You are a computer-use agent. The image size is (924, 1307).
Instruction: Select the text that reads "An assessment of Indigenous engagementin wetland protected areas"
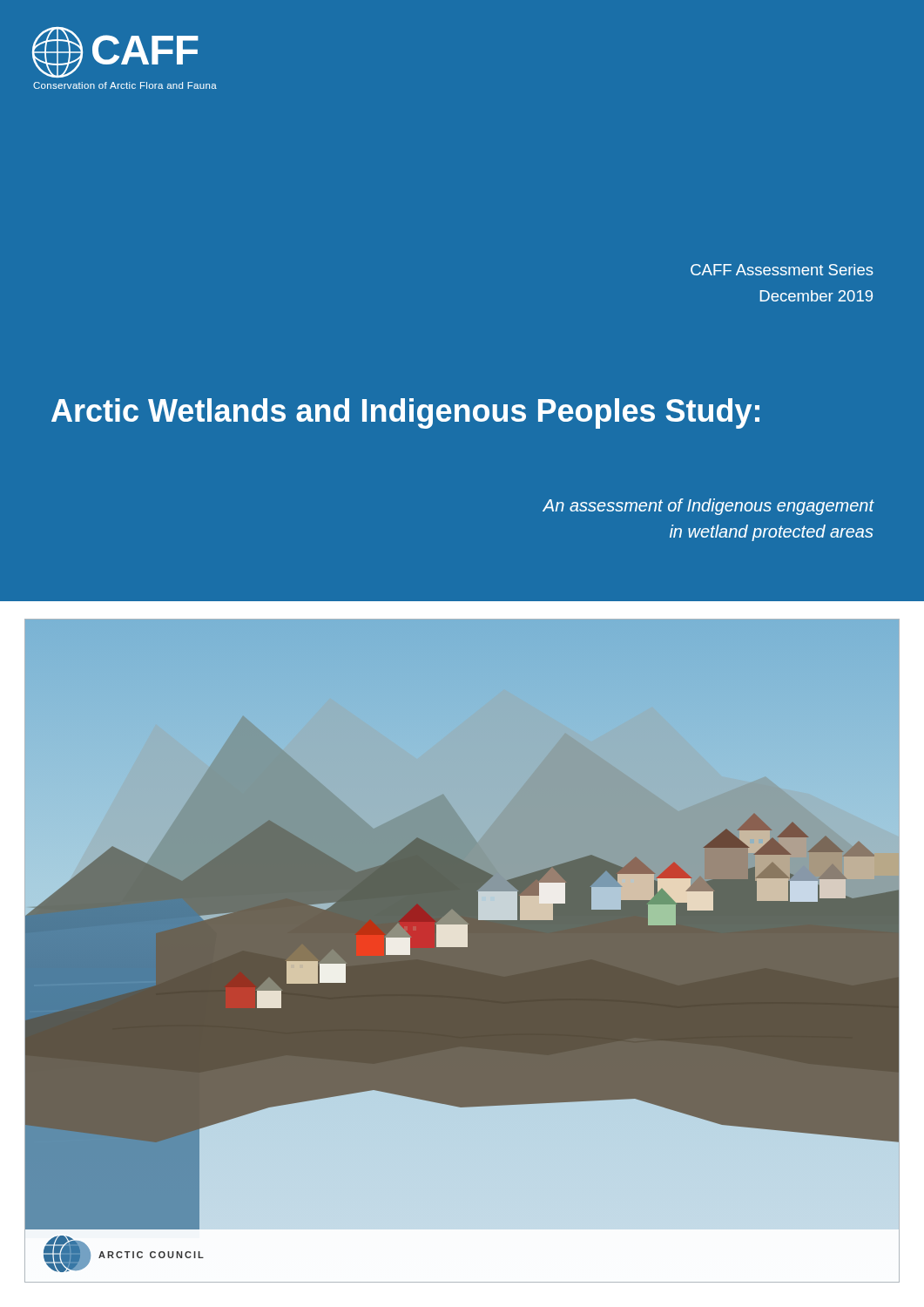click(x=708, y=518)
